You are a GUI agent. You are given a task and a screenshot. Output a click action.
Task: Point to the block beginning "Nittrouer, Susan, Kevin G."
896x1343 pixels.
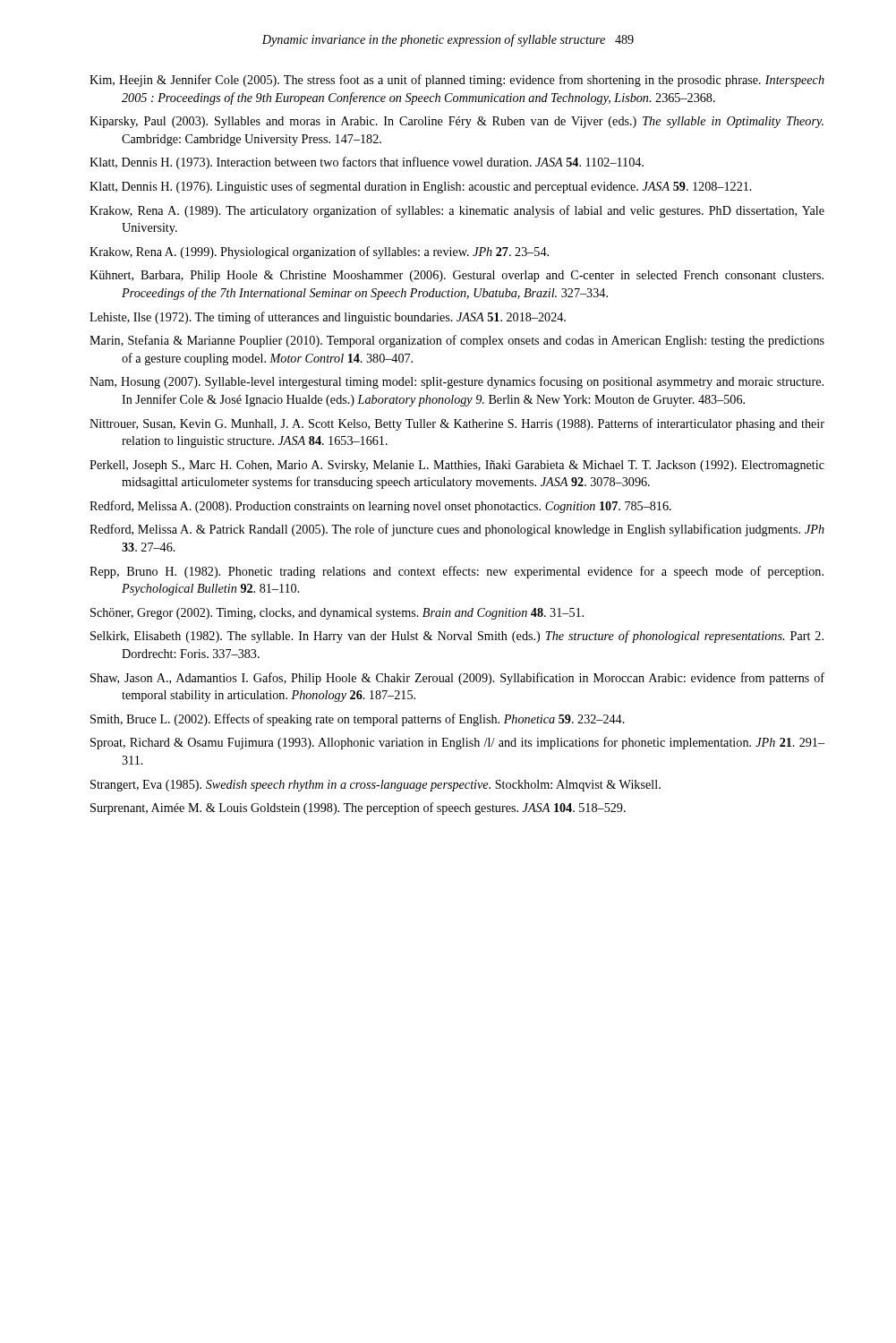click(457, 432)
